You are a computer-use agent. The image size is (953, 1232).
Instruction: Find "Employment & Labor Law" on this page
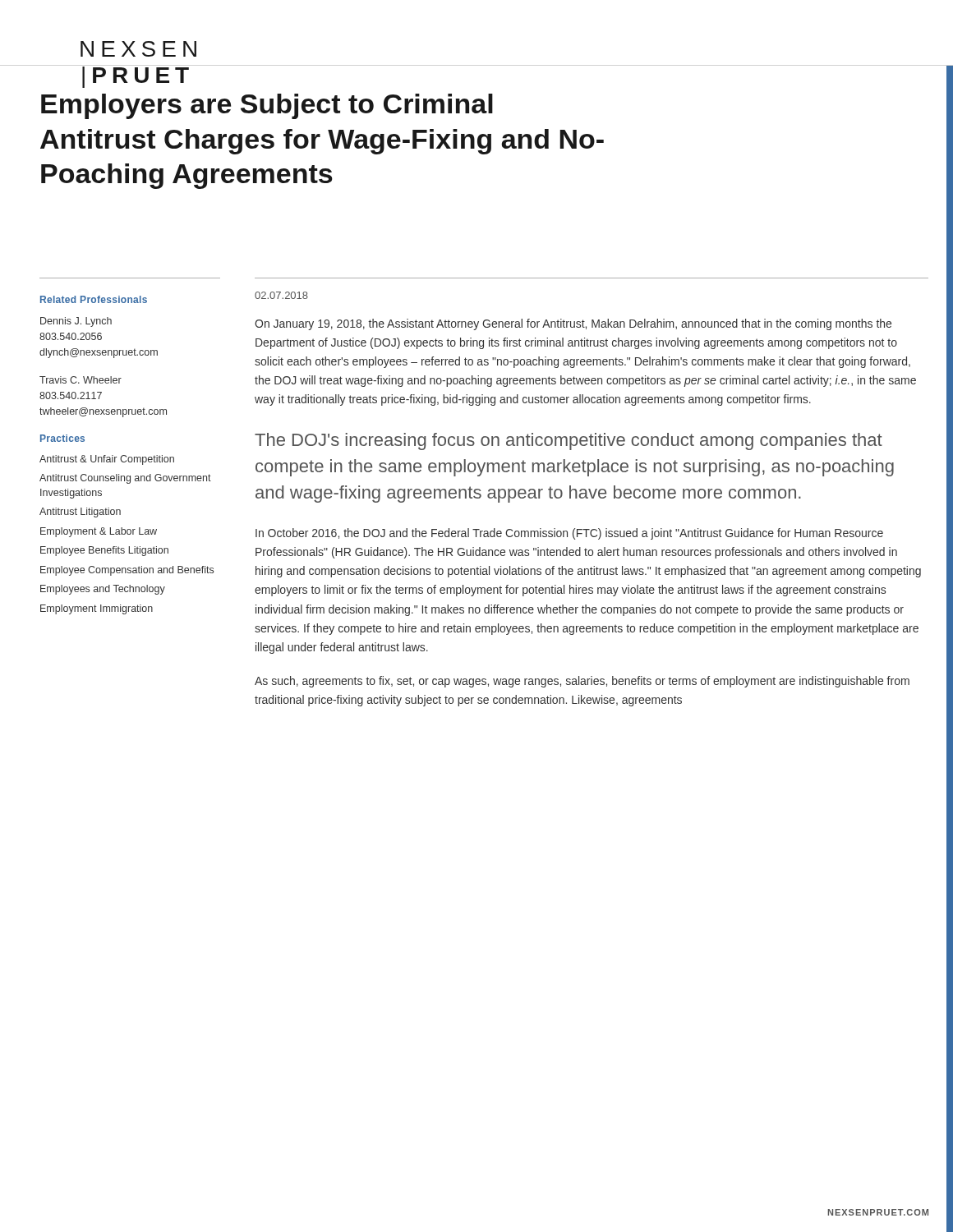coord(132,532)
